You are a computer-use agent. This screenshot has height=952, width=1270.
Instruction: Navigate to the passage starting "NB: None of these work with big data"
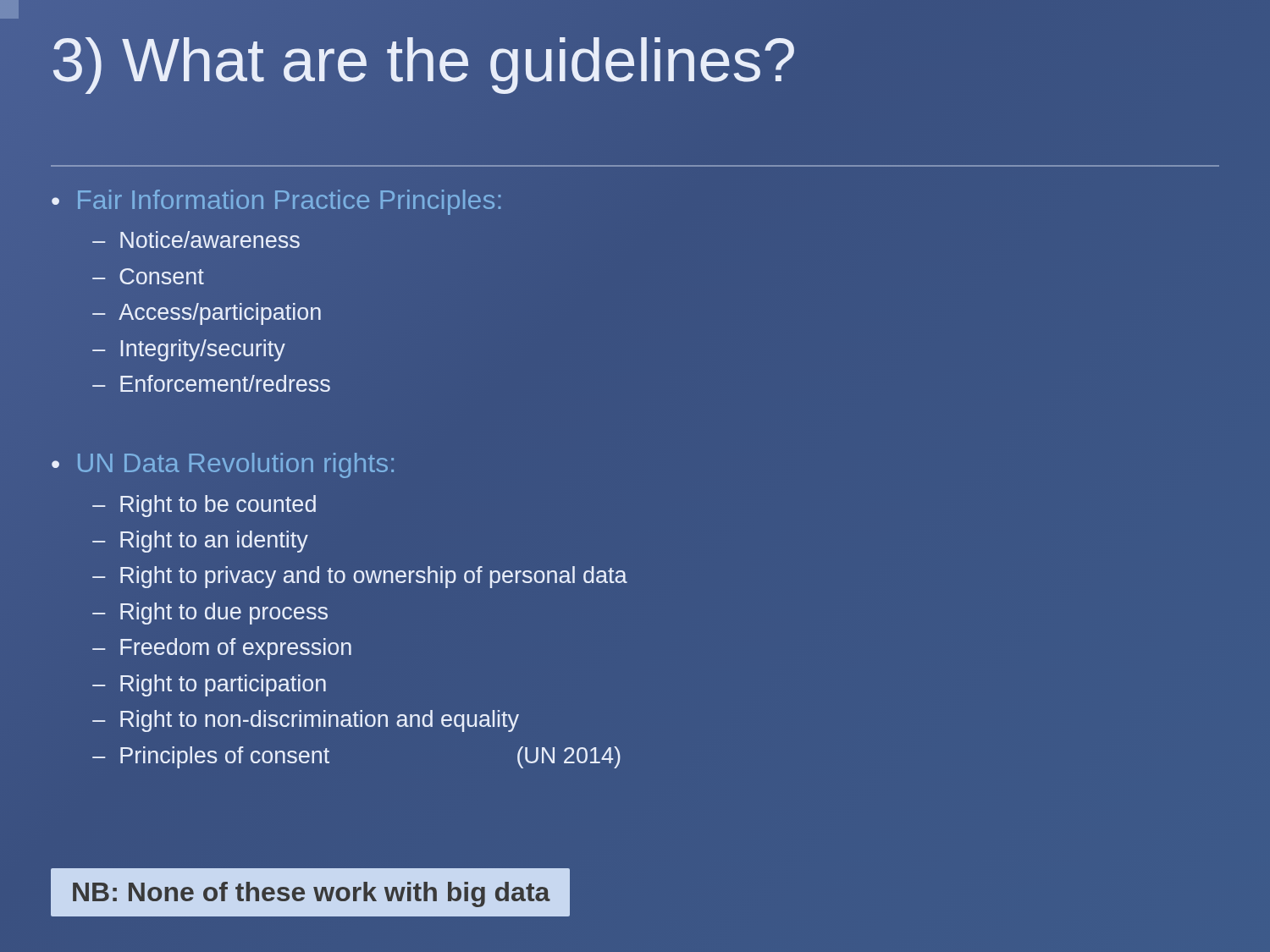(310, 892)
